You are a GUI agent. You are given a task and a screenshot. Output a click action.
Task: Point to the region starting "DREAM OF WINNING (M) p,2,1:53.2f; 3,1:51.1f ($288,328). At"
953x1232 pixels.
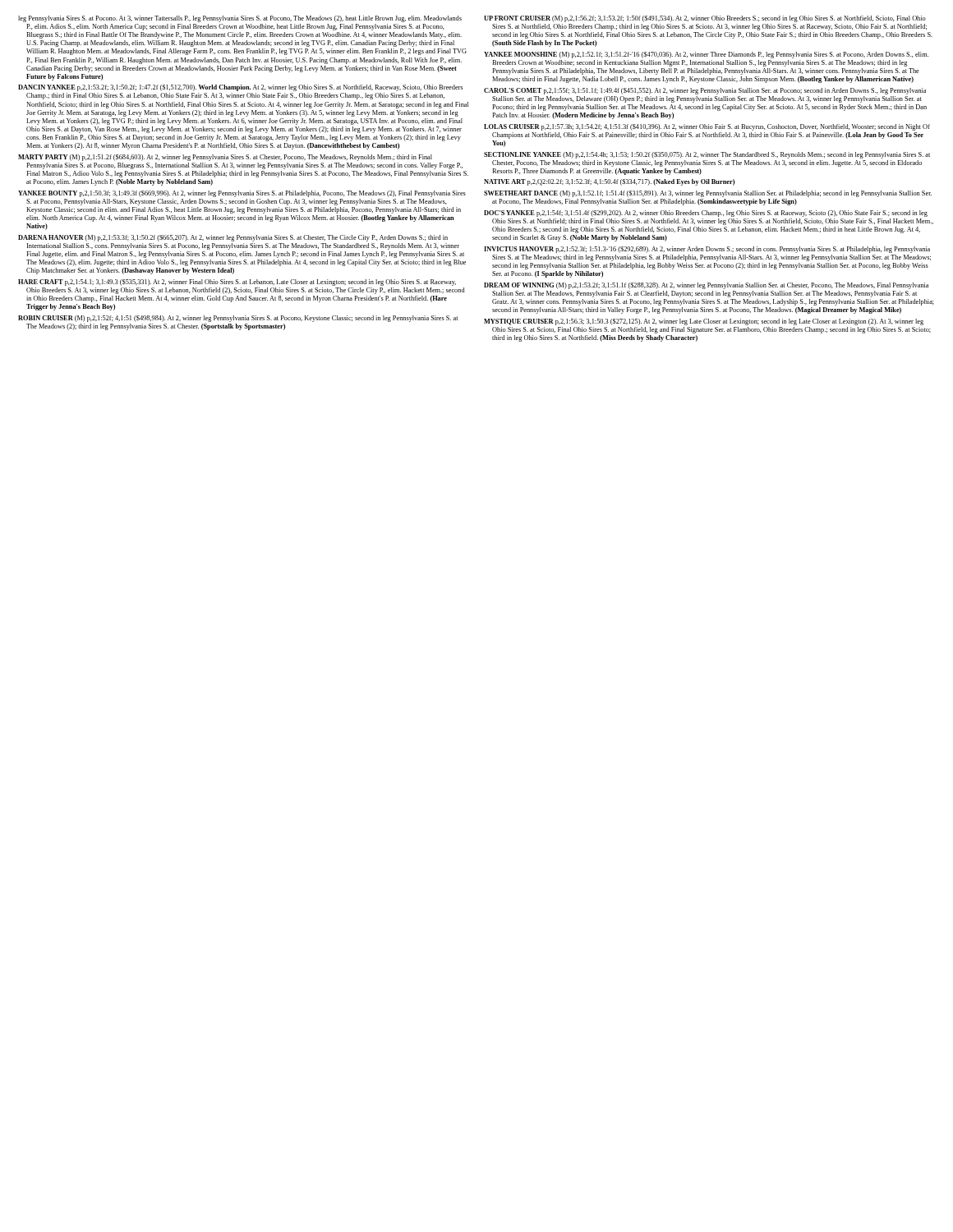709,298
